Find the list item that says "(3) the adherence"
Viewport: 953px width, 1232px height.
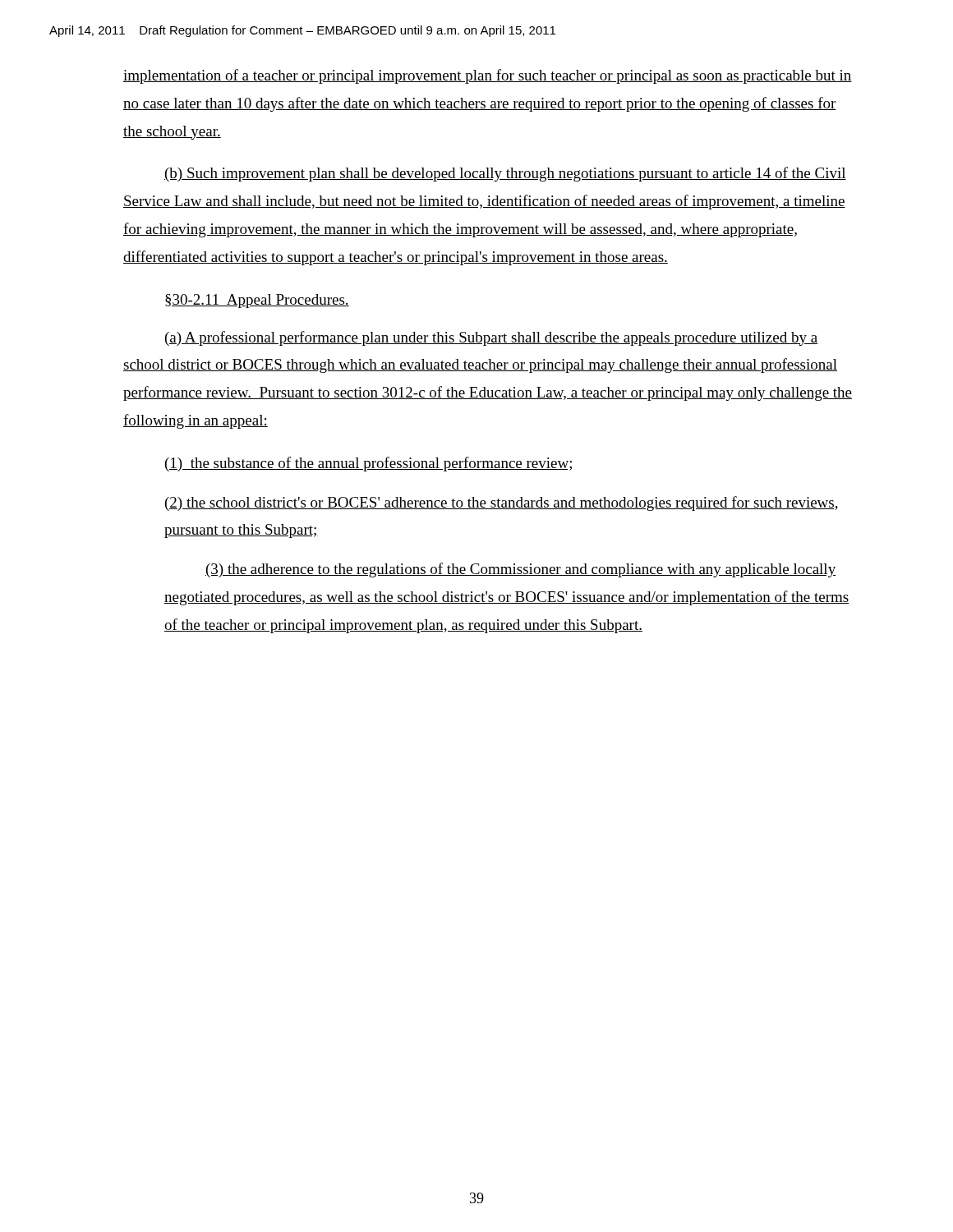507,597
